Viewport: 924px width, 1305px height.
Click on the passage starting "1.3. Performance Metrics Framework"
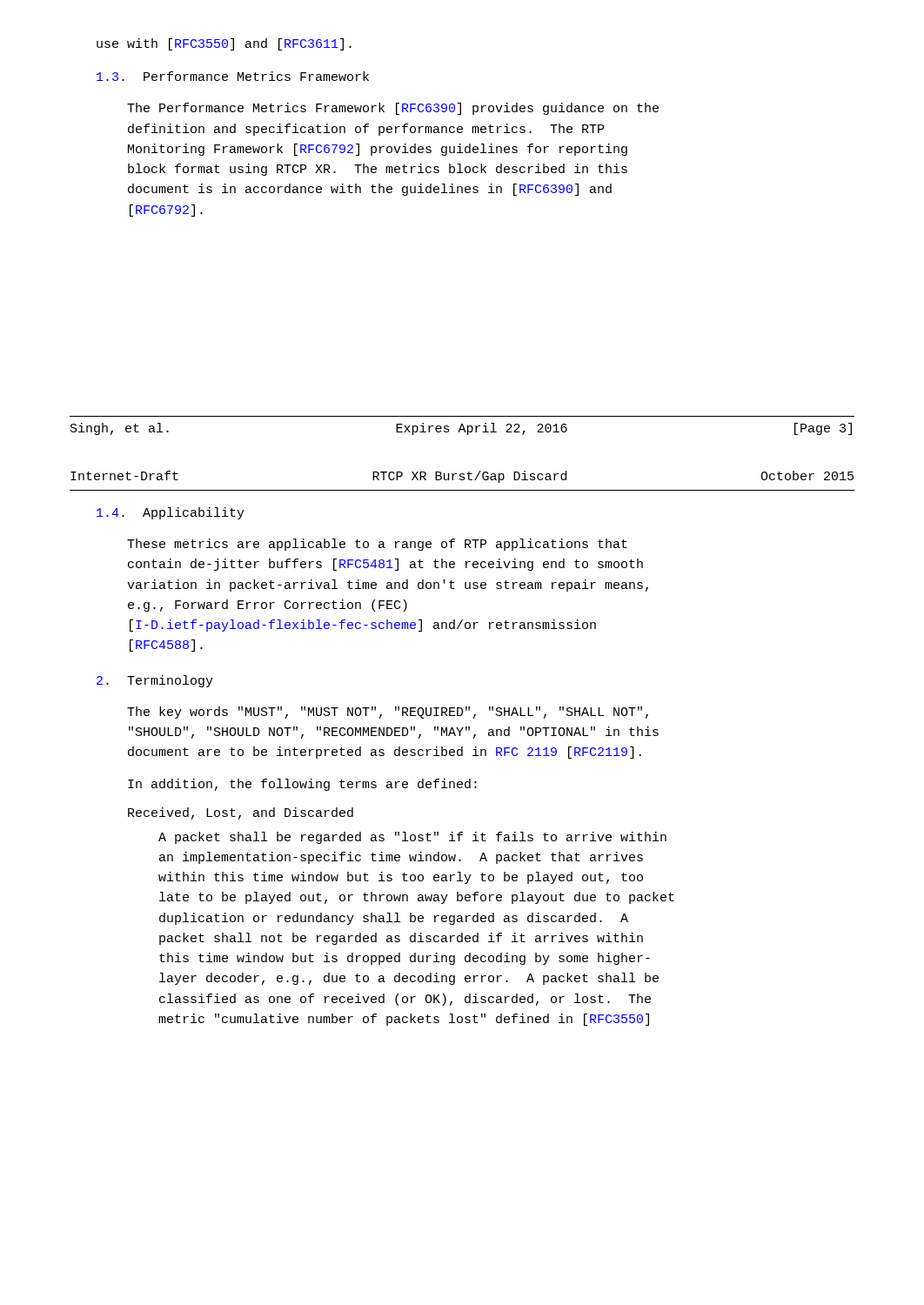point(233,78)
